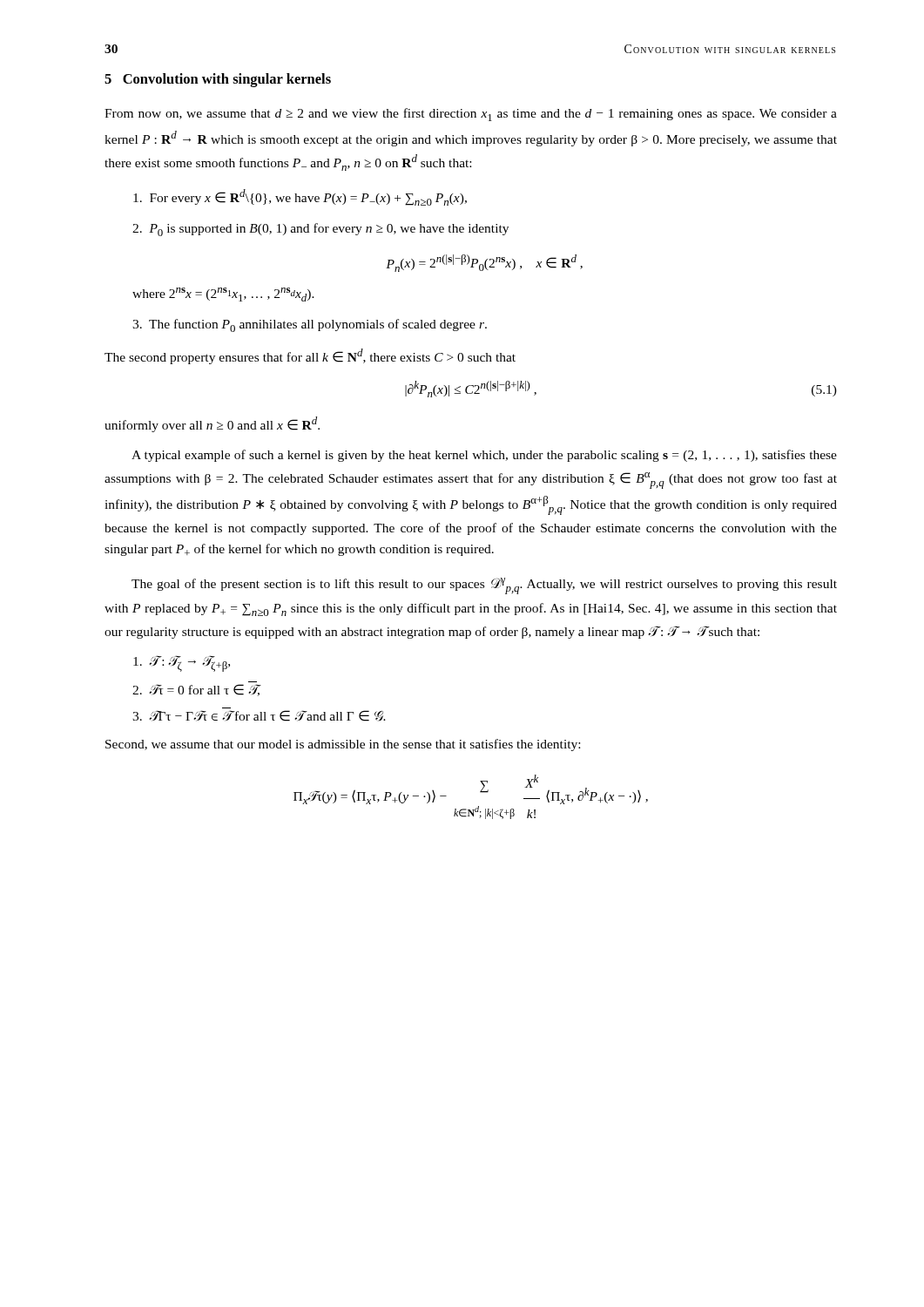Find the text block containing "The second property ensures that"

coord(310,355)
